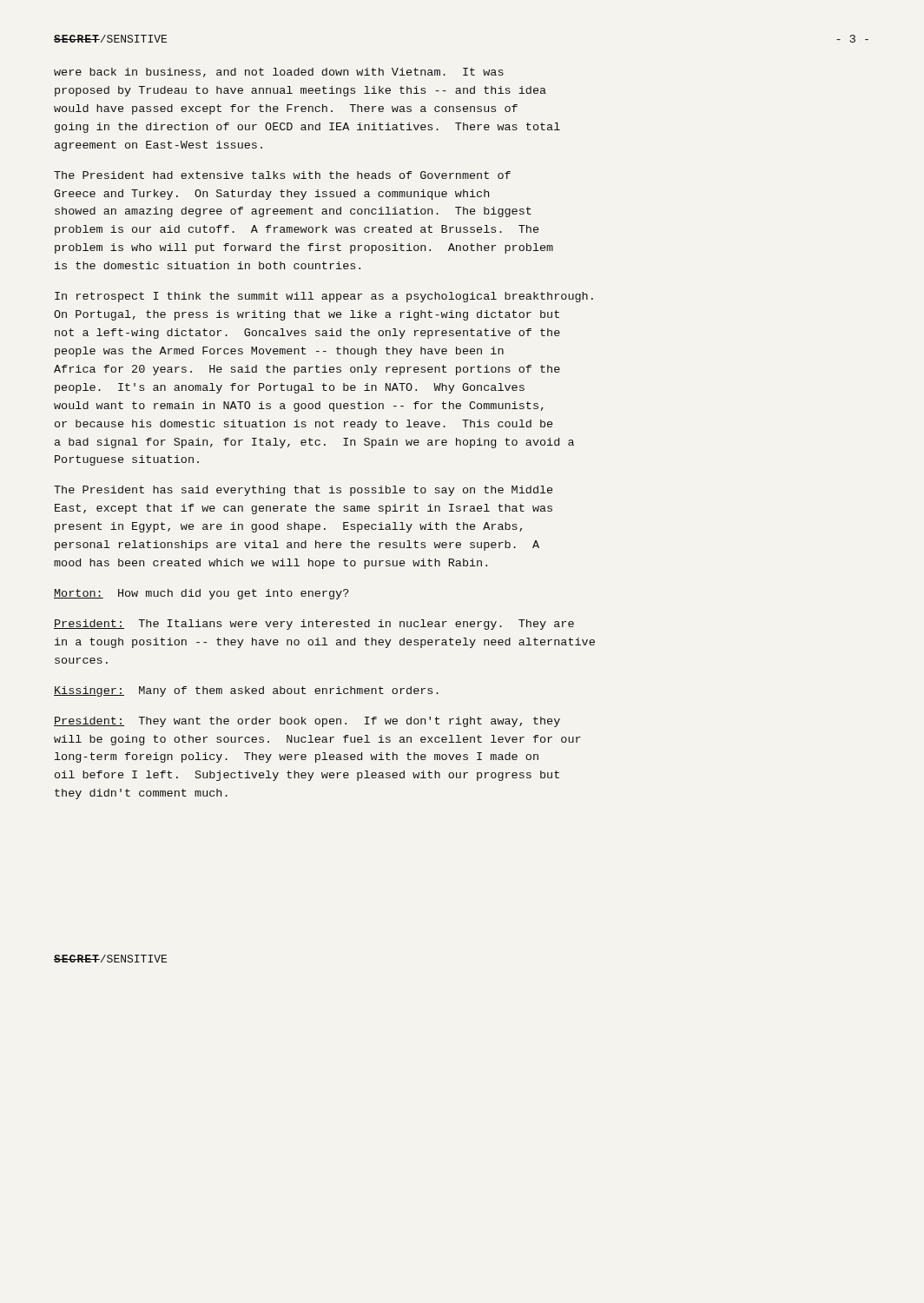Point to the text starting "Morton: How much did"
This screenshot has width=924, height=1303.
202,594
